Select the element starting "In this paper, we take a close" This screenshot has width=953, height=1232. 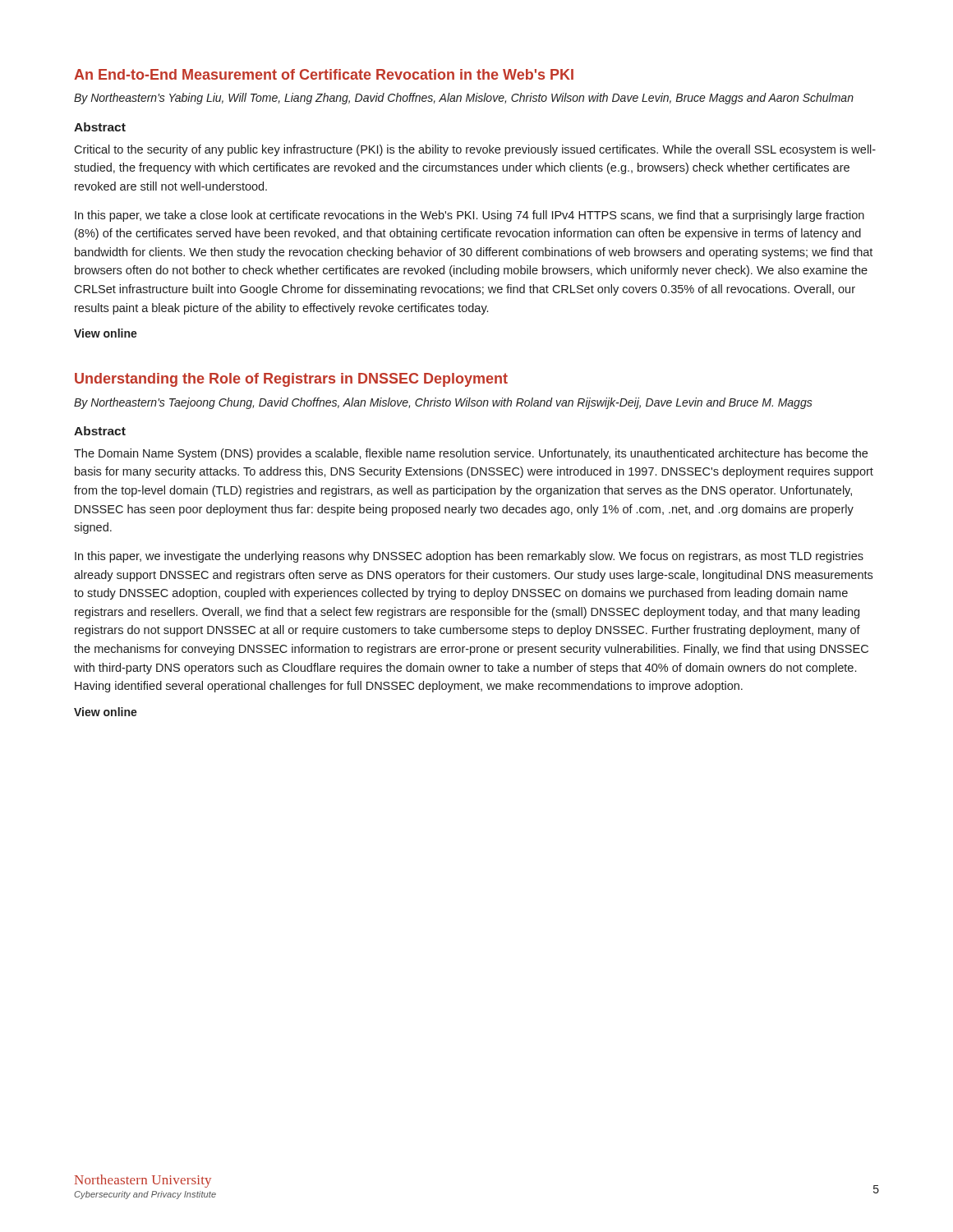coord(473,261)
